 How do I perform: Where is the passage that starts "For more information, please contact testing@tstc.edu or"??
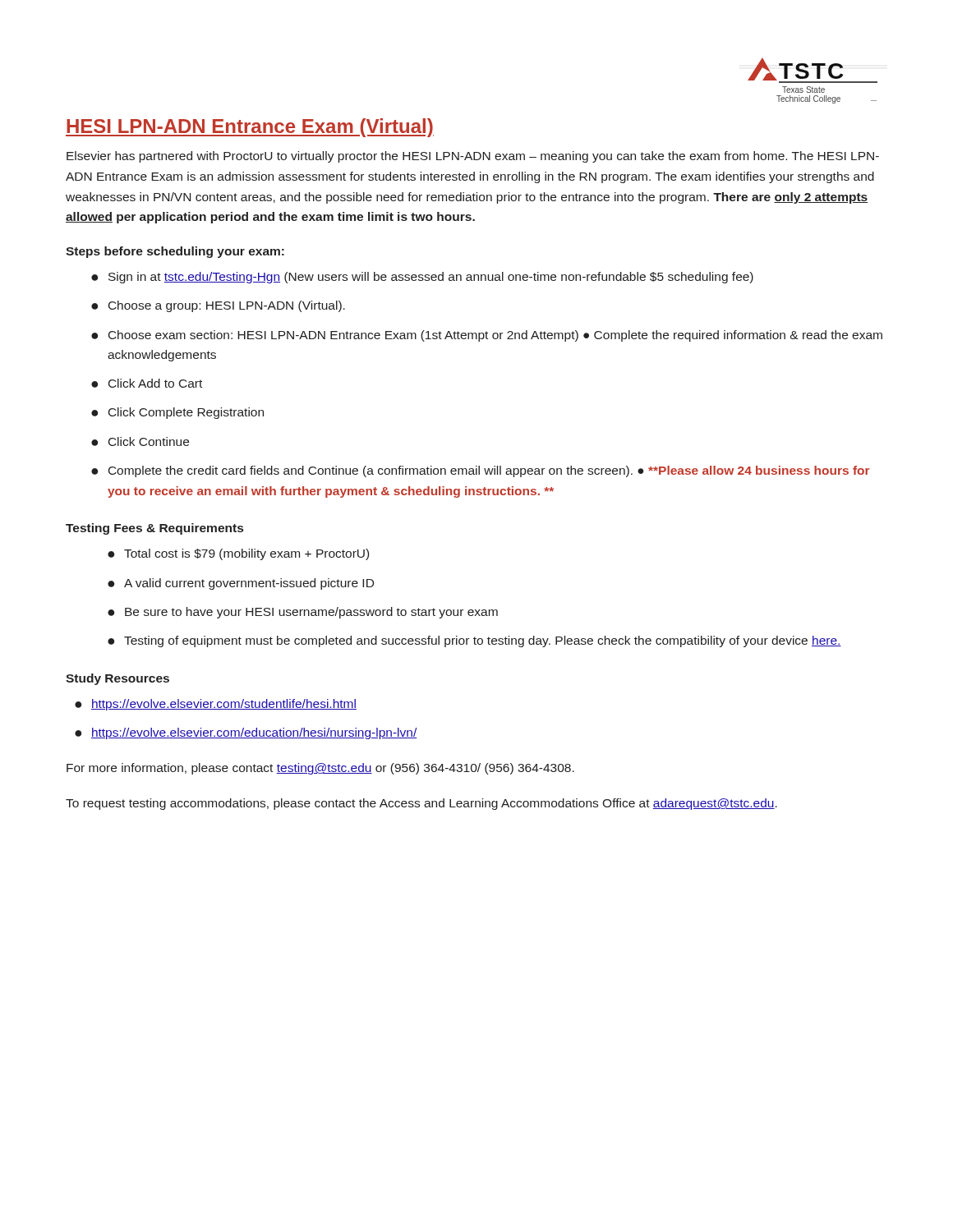click(320, 768)
